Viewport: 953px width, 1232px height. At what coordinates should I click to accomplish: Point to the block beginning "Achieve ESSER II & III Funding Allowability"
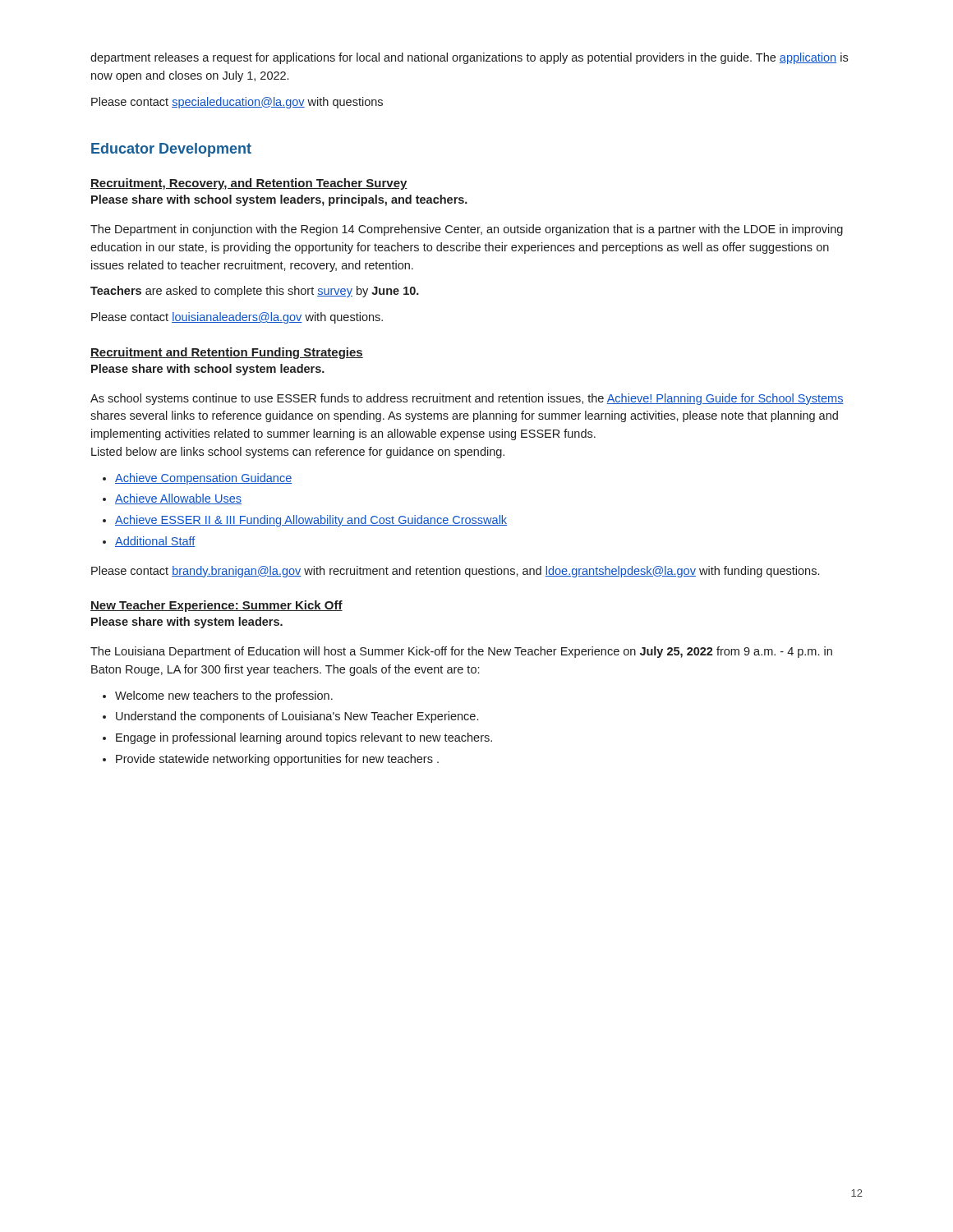311,520
